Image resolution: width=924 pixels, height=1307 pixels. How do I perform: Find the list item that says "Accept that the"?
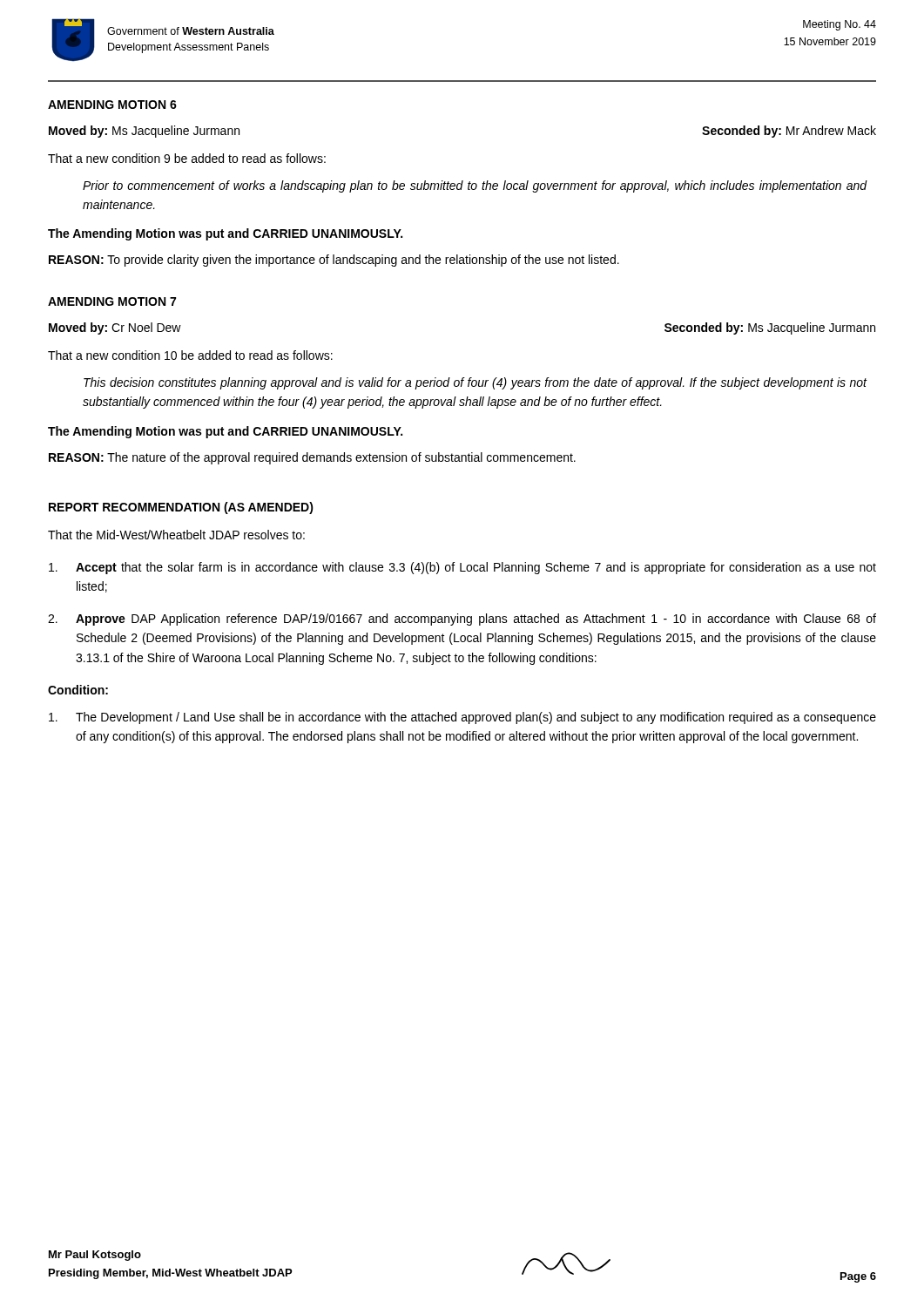[x=462, y=577]
